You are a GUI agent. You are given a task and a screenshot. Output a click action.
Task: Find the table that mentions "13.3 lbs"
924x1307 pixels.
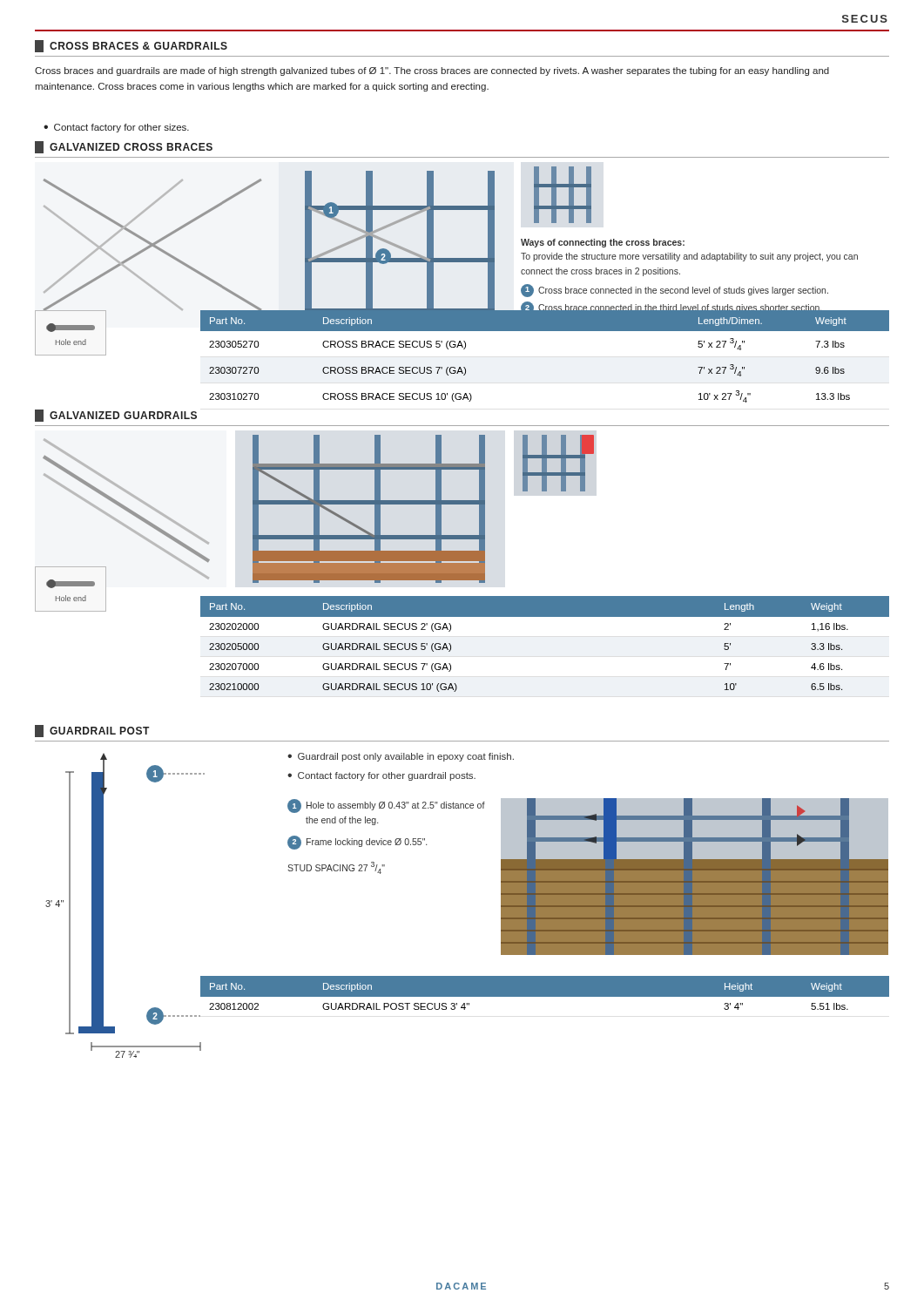click(x=545, y=360)
